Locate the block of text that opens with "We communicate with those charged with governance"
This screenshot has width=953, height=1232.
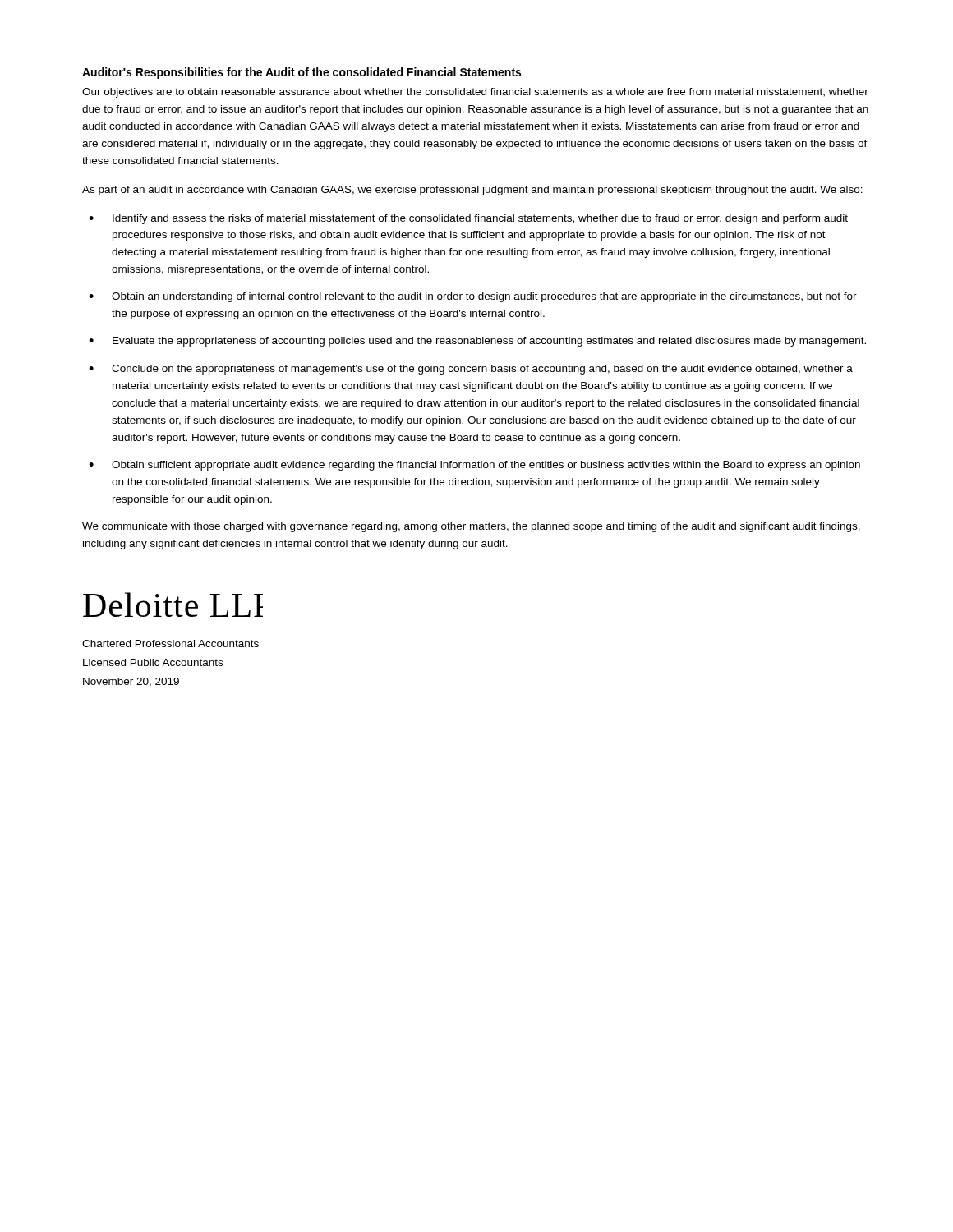tap(471, 535)
